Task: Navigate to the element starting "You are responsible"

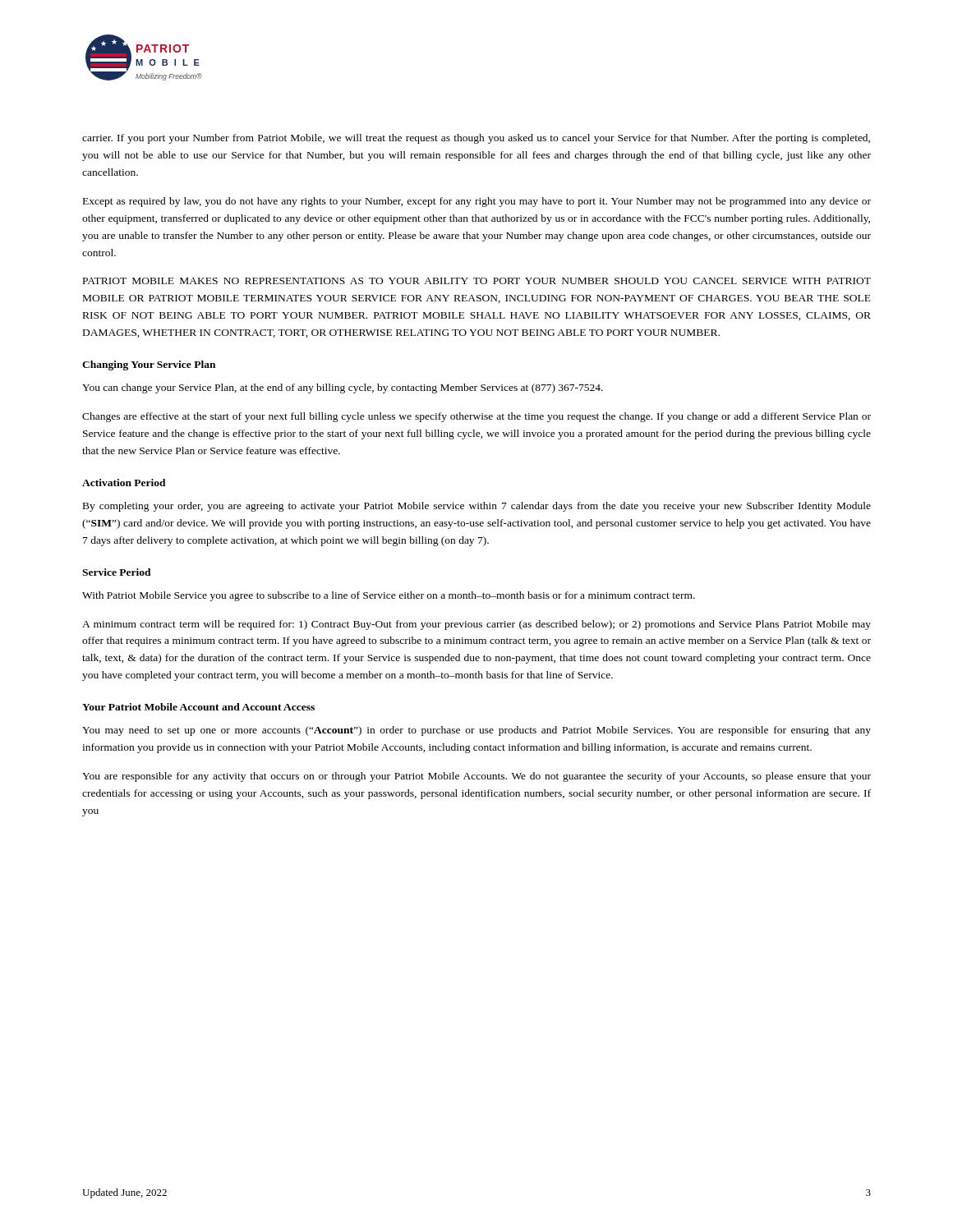Action: point(476,793)
